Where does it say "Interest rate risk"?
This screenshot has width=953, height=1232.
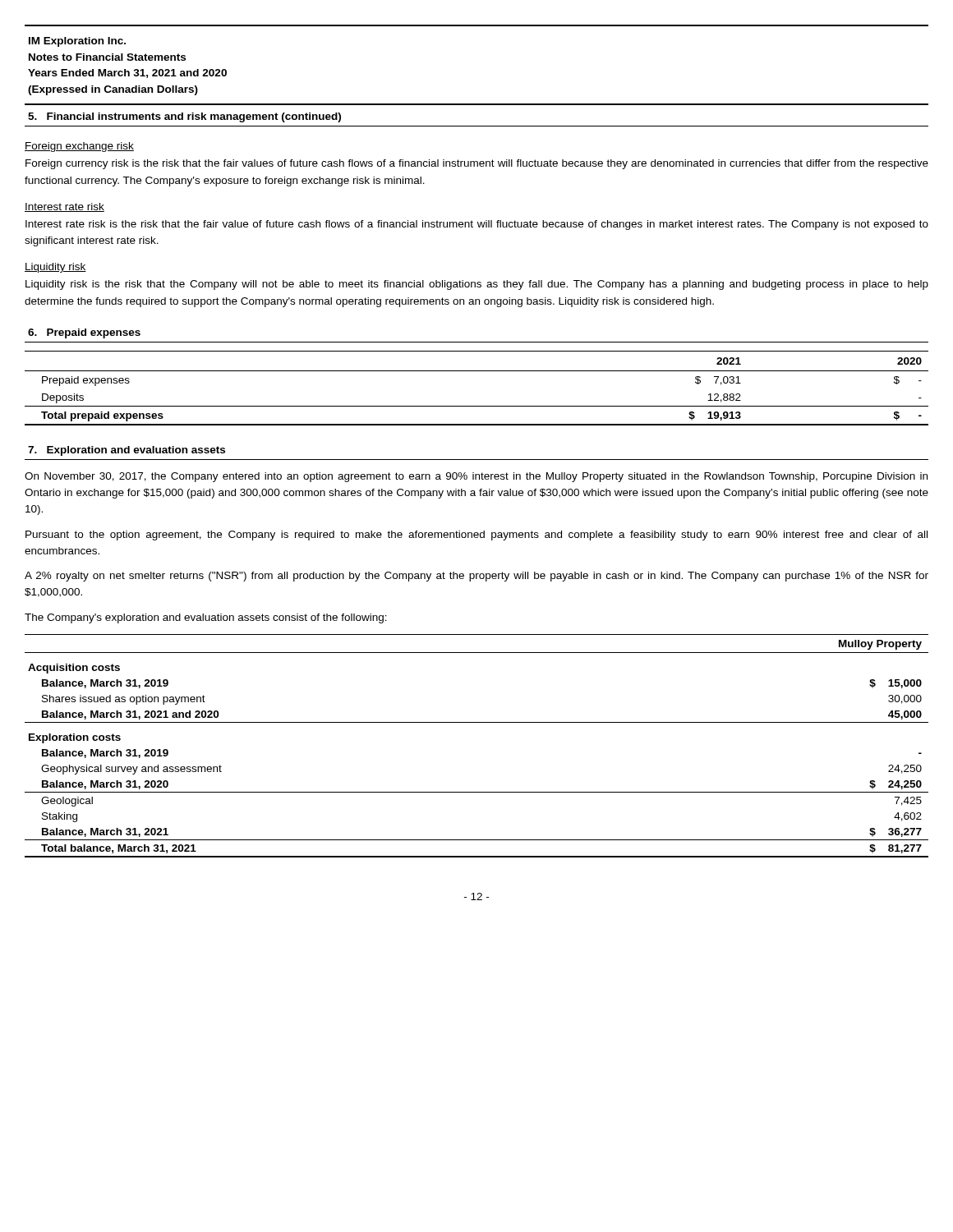point(64,206)
